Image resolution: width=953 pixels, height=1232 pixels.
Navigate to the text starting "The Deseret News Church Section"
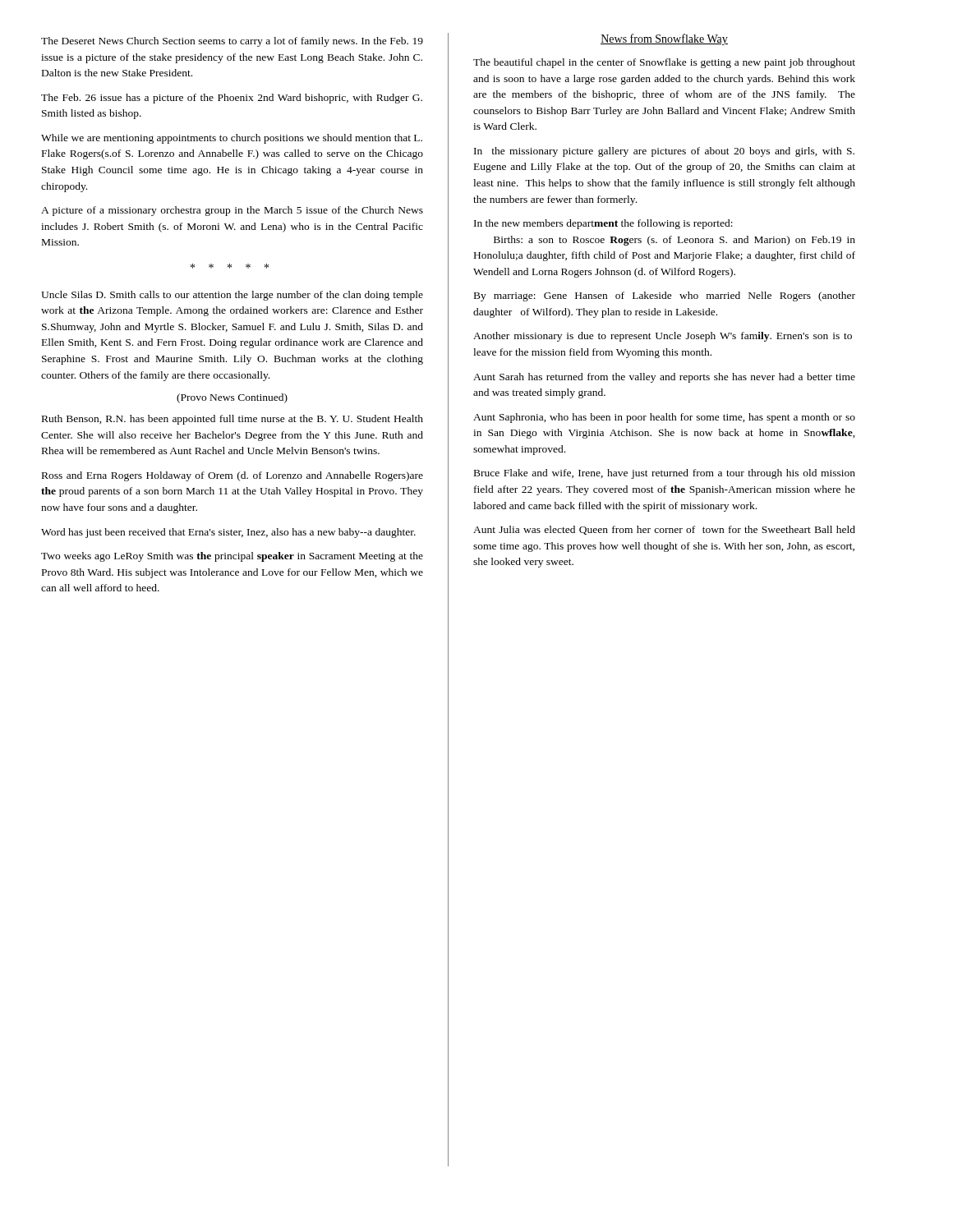[x=232, y=57]
